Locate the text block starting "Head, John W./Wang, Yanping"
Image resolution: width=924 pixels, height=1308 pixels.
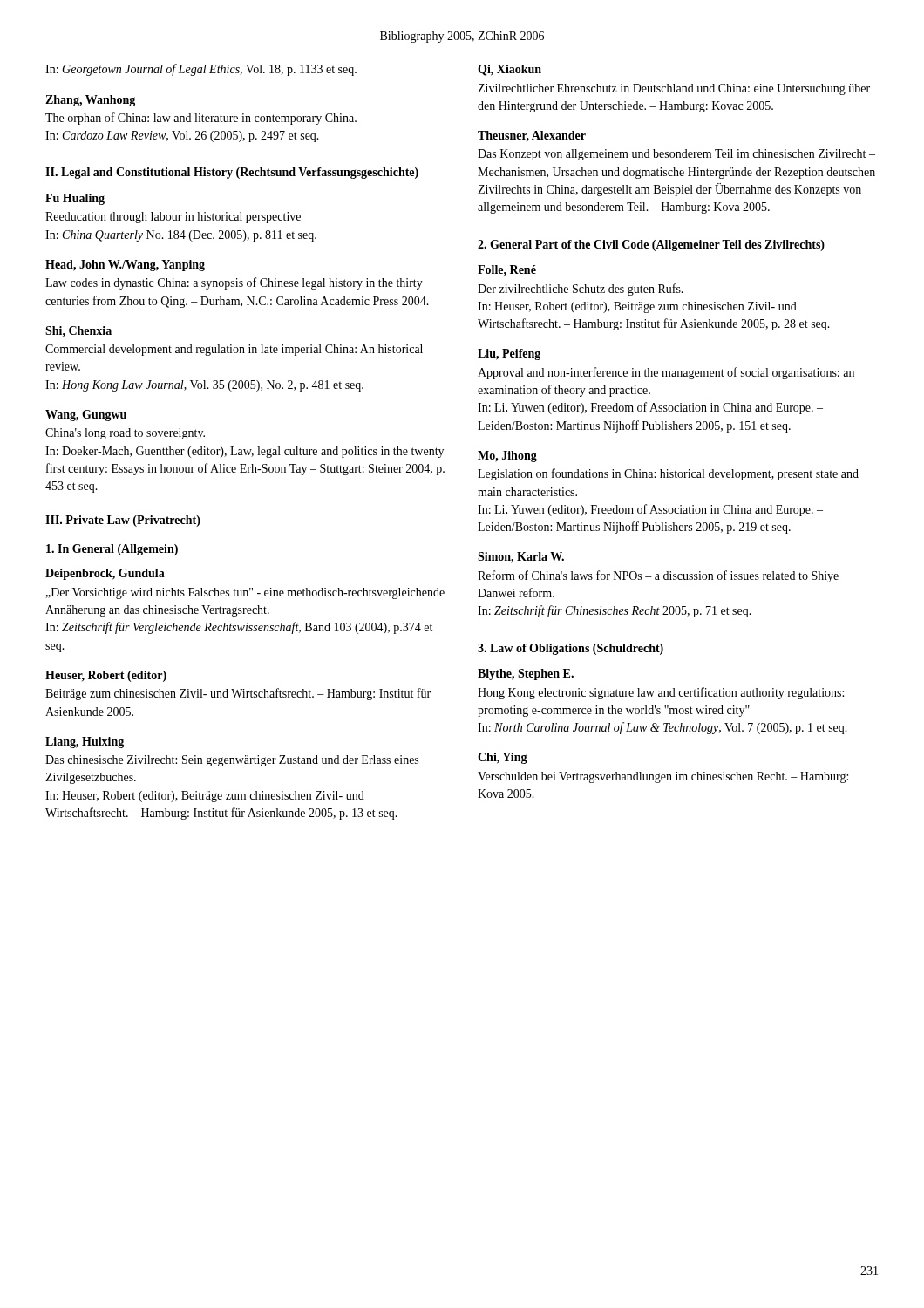pyautogui.click(x=125, y=266)
